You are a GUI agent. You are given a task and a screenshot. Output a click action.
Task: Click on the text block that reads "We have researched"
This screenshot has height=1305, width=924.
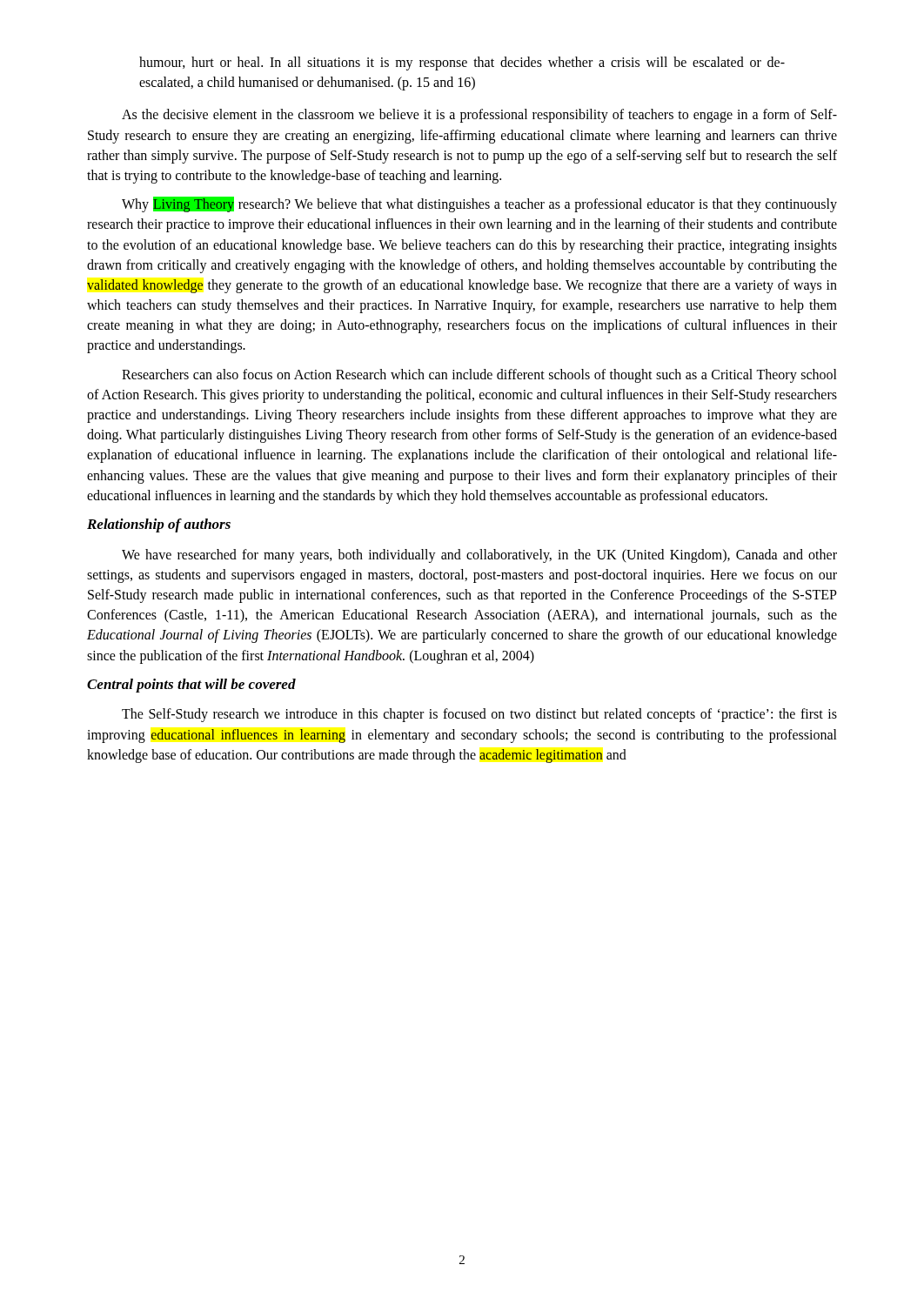tap(462, 605)
